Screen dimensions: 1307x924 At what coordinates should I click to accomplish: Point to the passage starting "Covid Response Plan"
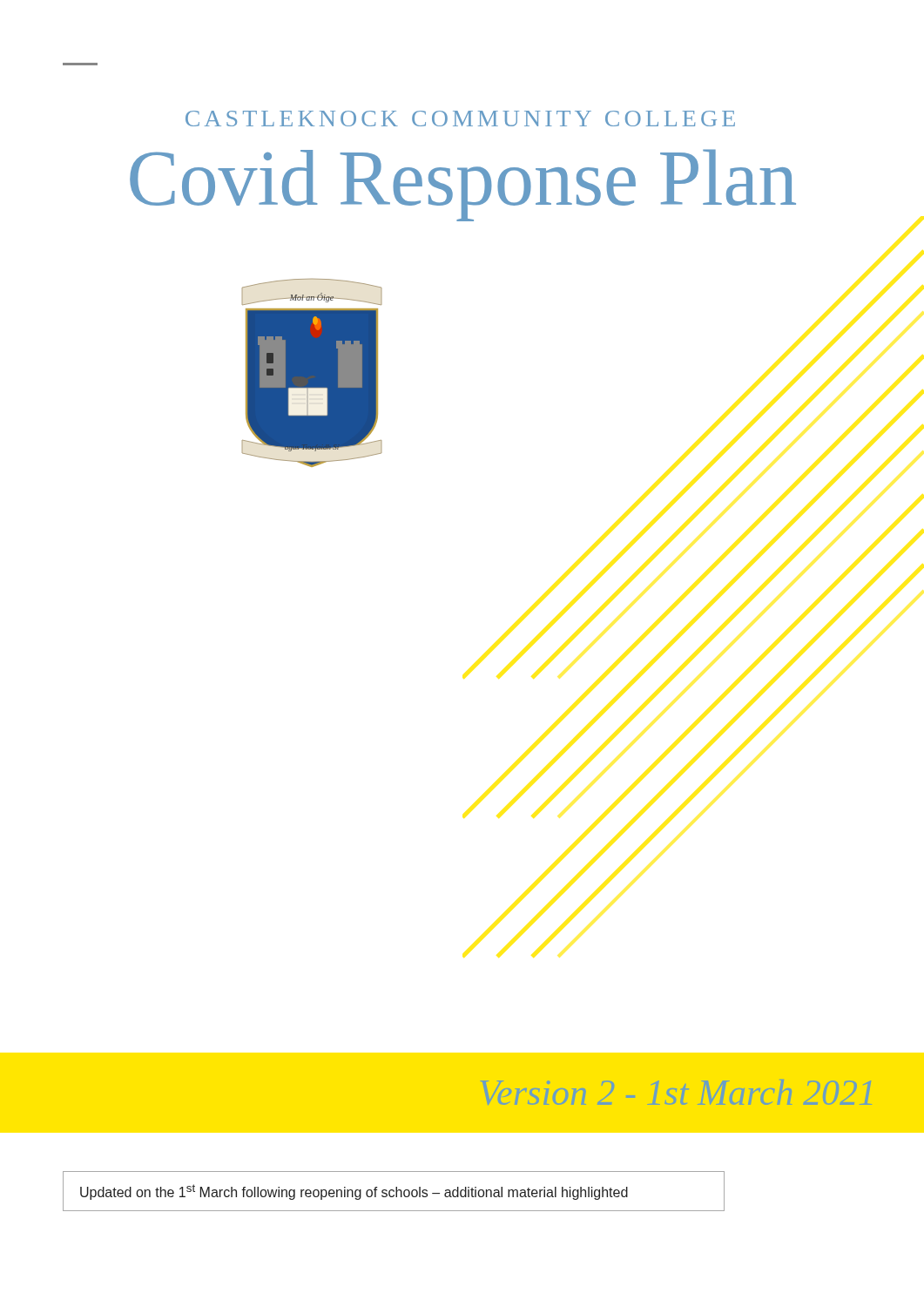(462, 179)
